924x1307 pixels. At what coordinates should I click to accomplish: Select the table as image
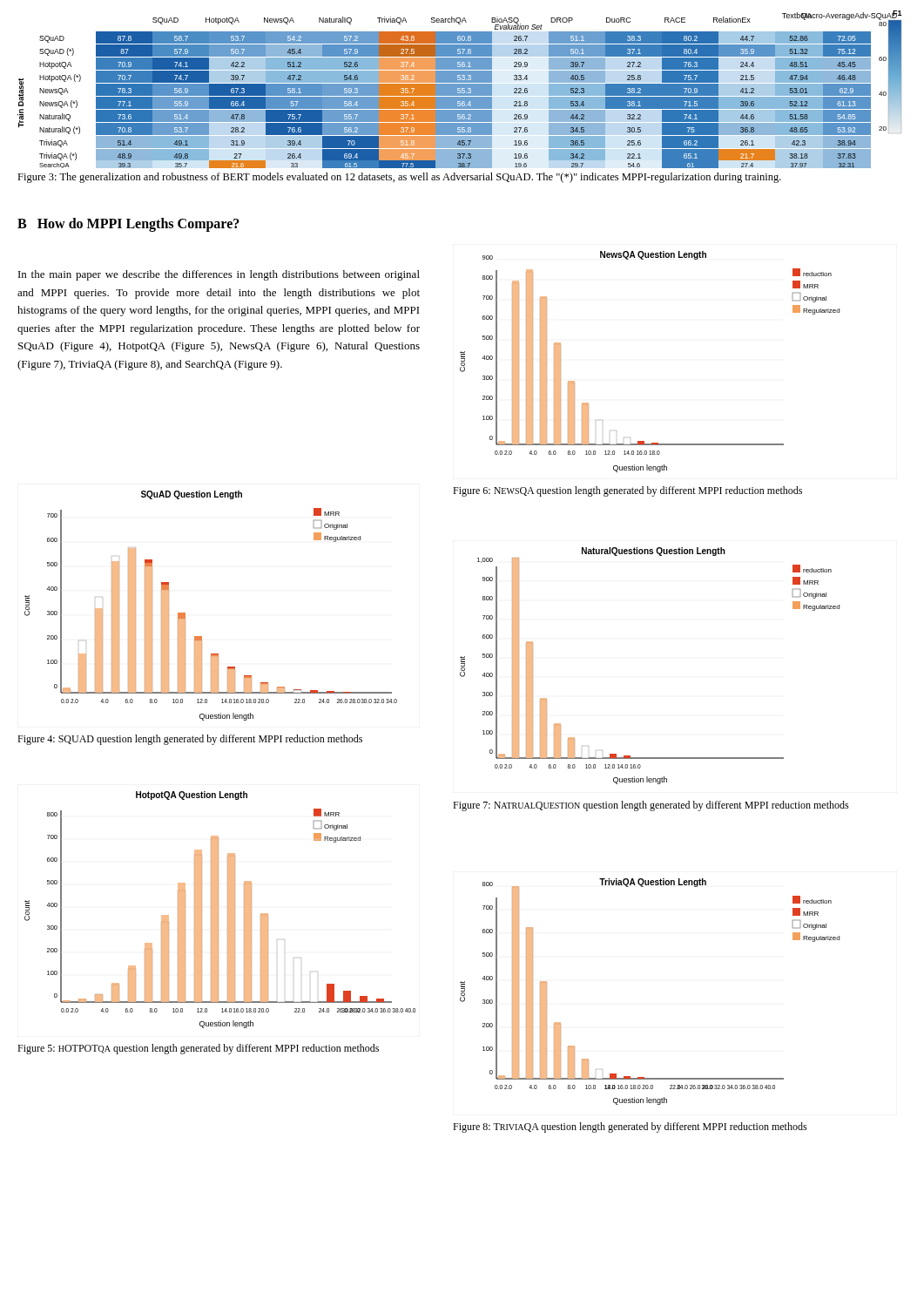pyautogui.click(x=462, y=89)
